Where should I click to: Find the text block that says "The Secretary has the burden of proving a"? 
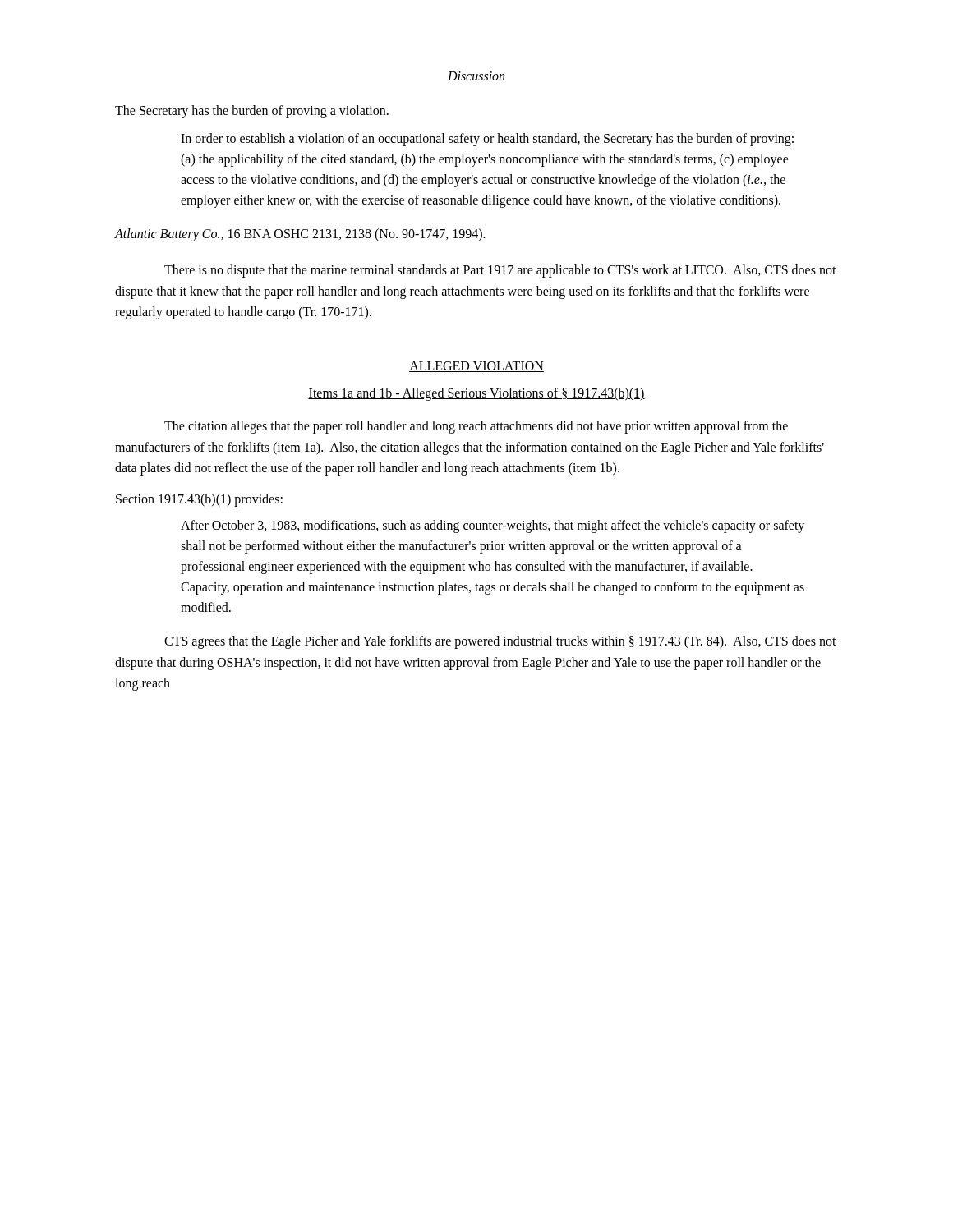click(x=252, y=110)
